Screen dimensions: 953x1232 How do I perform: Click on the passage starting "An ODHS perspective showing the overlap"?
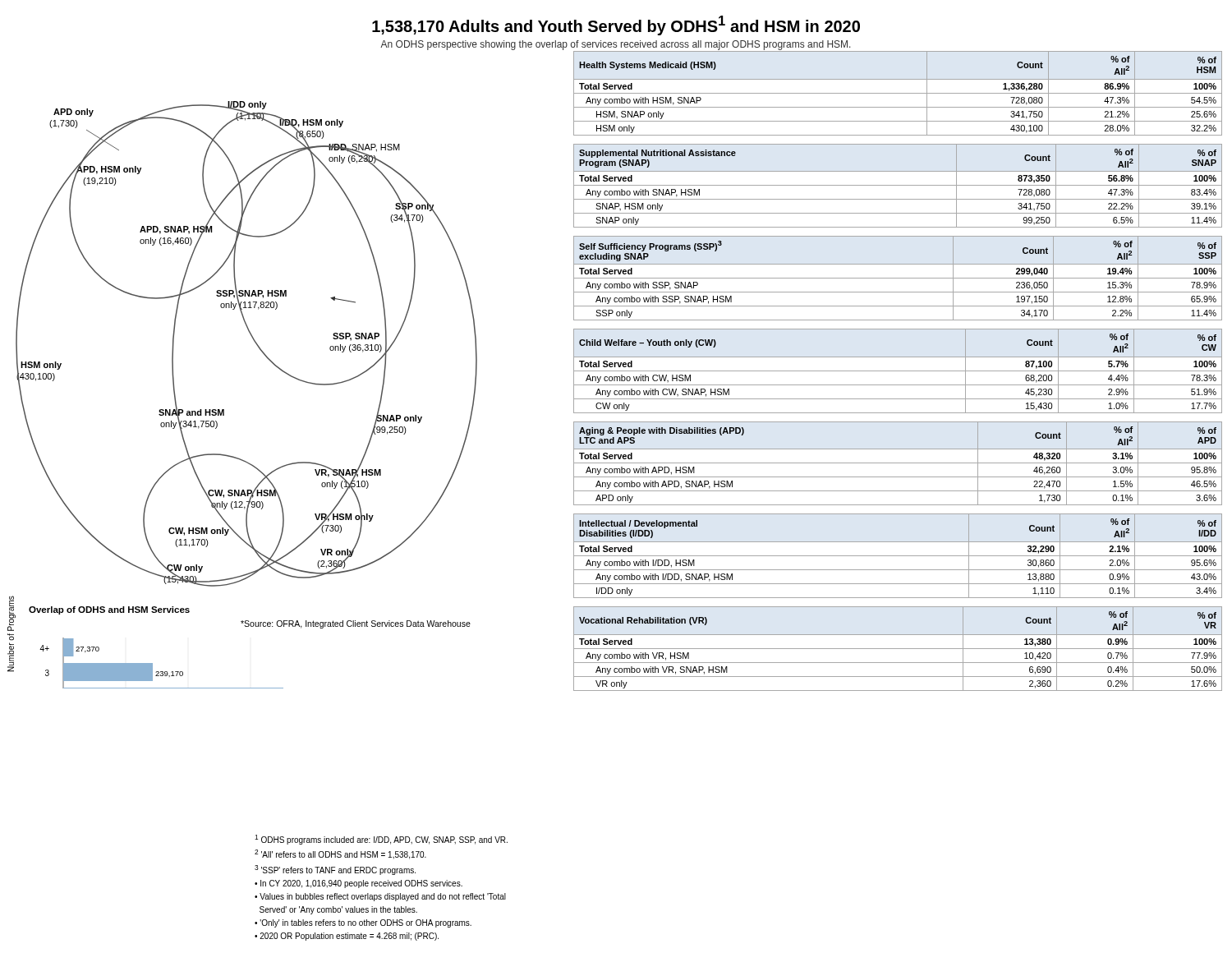pyautogui.click(x=616, y=44)
